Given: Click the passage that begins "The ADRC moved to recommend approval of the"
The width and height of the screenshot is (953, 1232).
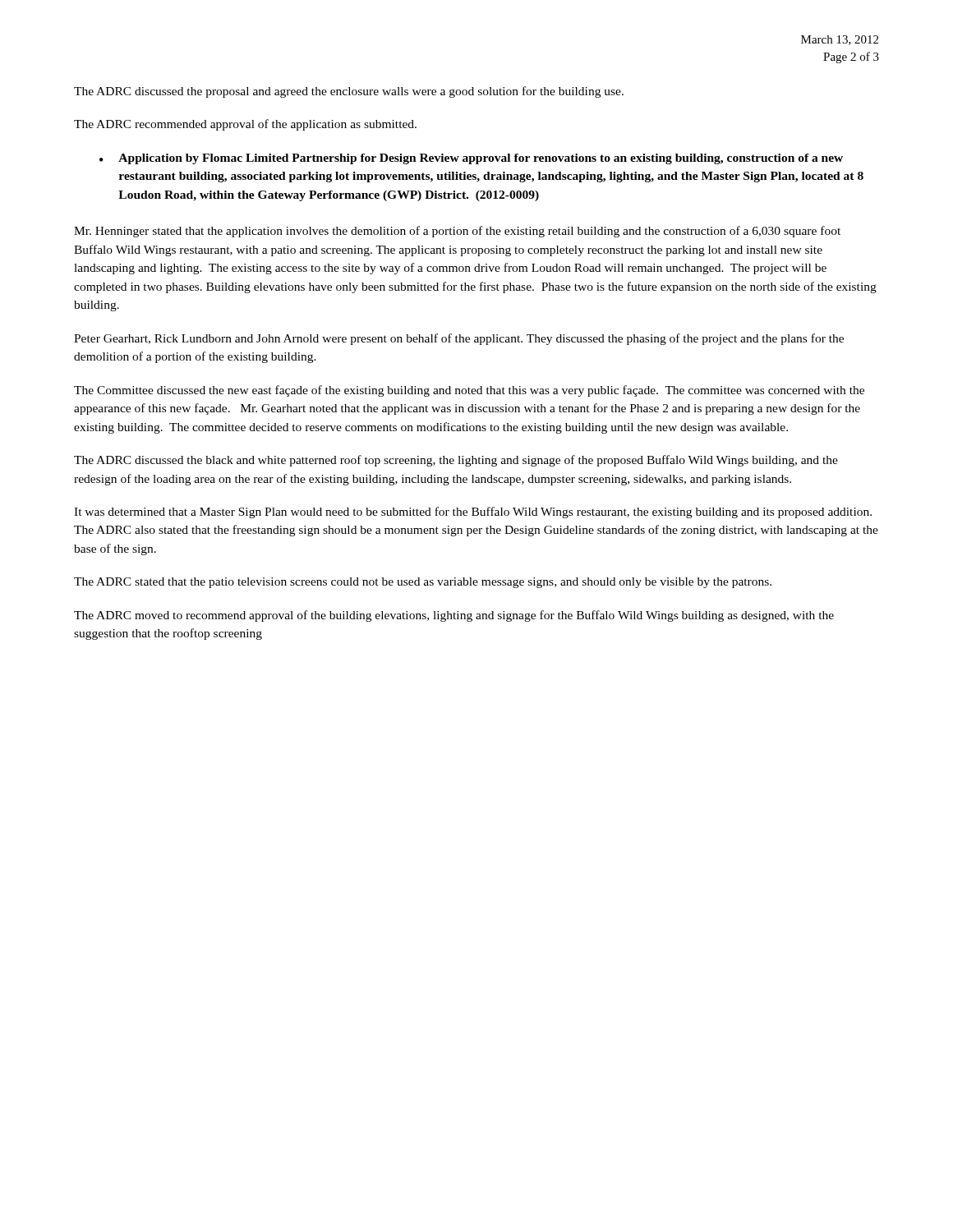Looking at the screenshot, I should [x=454, y=624].
